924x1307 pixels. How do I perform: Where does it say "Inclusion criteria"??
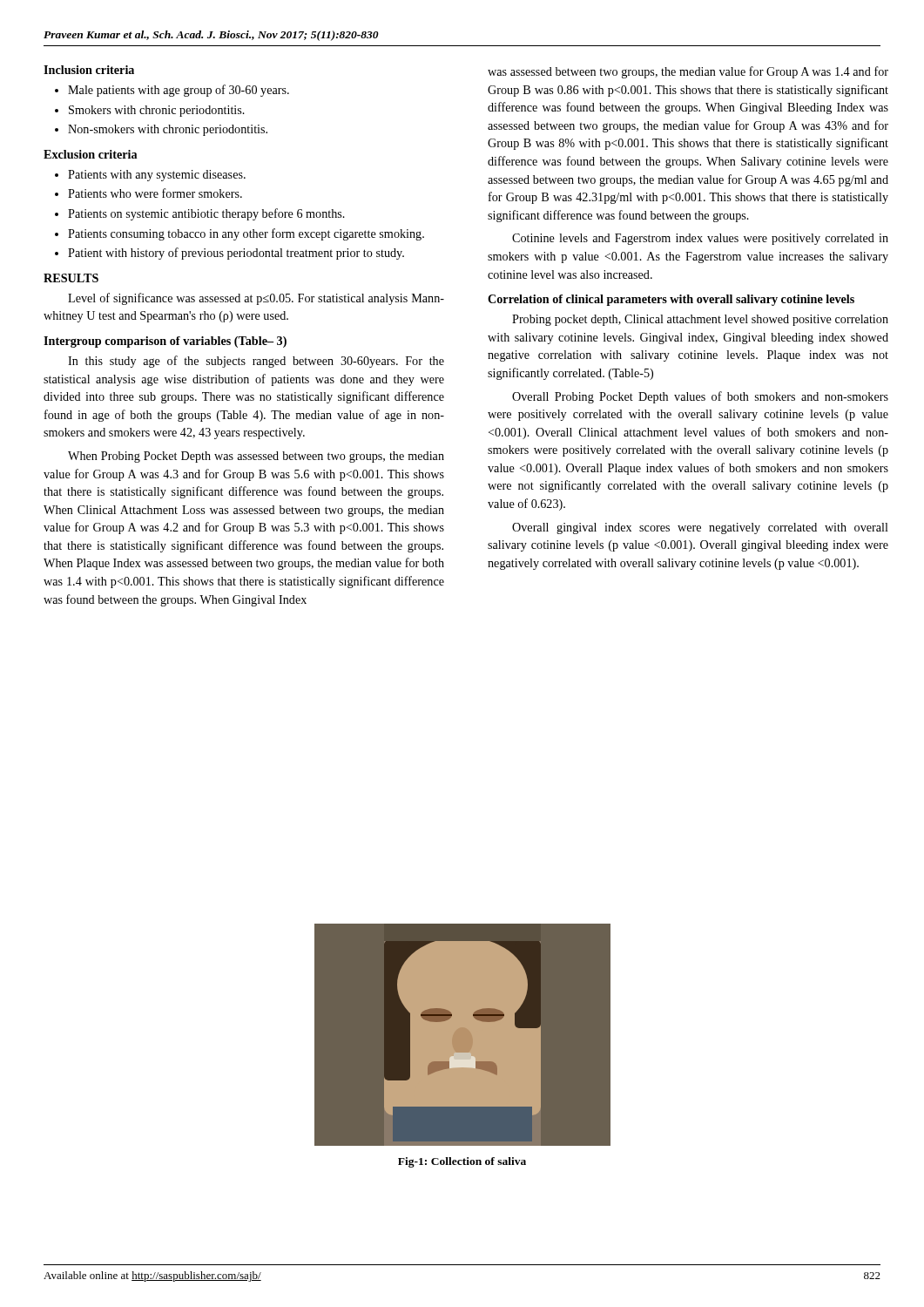pyautogui.click(x=89, y=70)
